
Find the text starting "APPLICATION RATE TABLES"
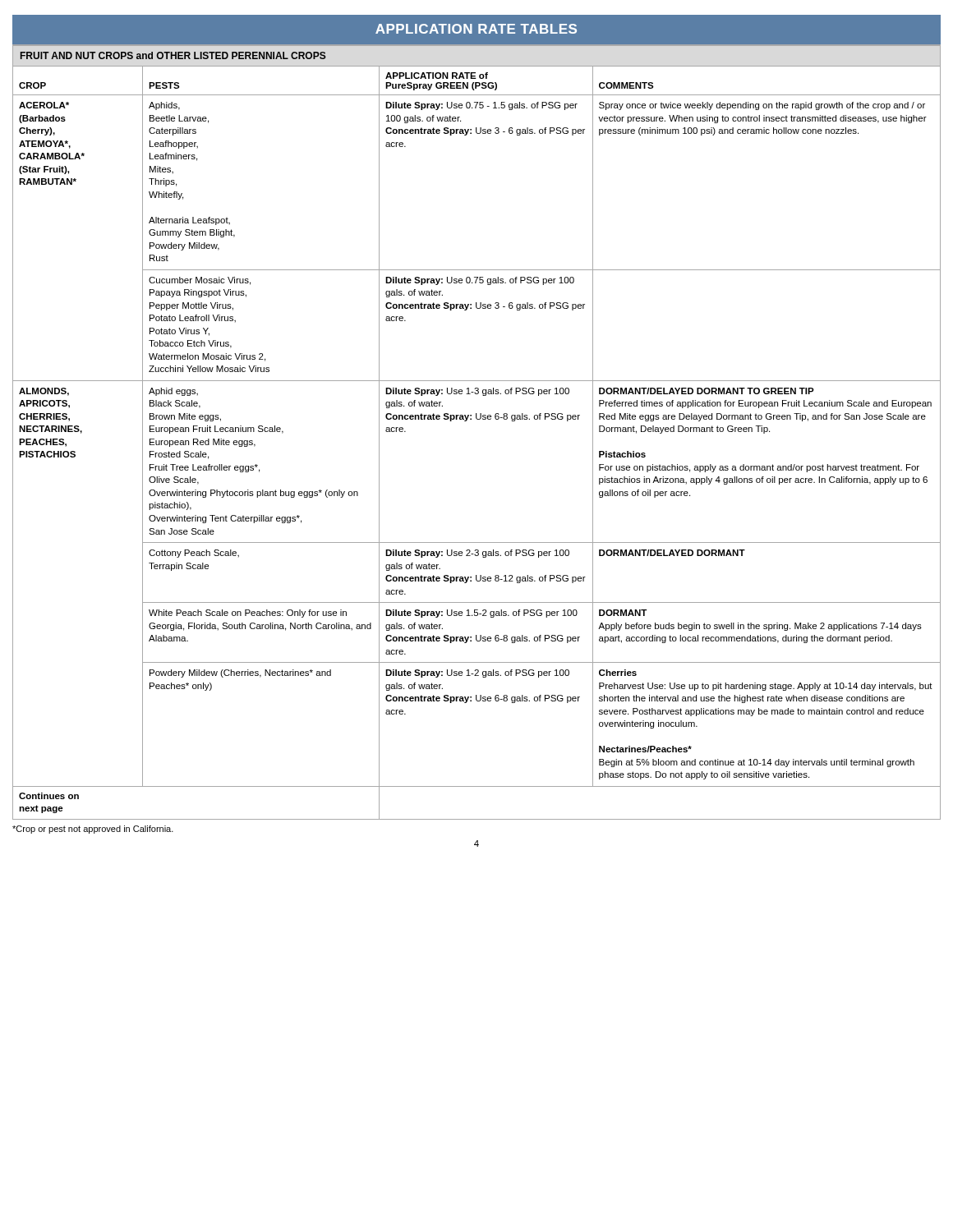(x=476, y=29)
